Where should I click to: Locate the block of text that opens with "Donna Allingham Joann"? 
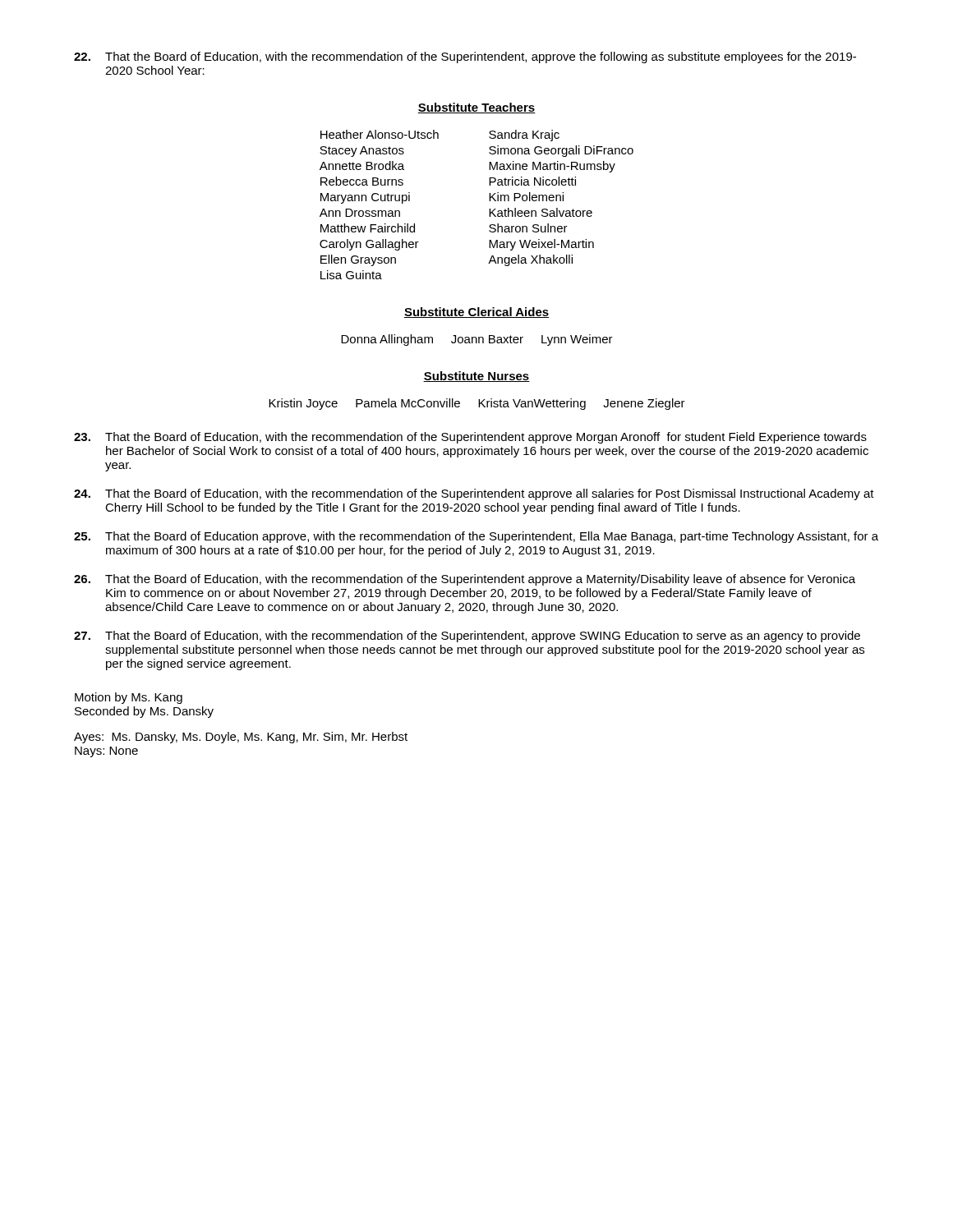(x=476, y=339)
